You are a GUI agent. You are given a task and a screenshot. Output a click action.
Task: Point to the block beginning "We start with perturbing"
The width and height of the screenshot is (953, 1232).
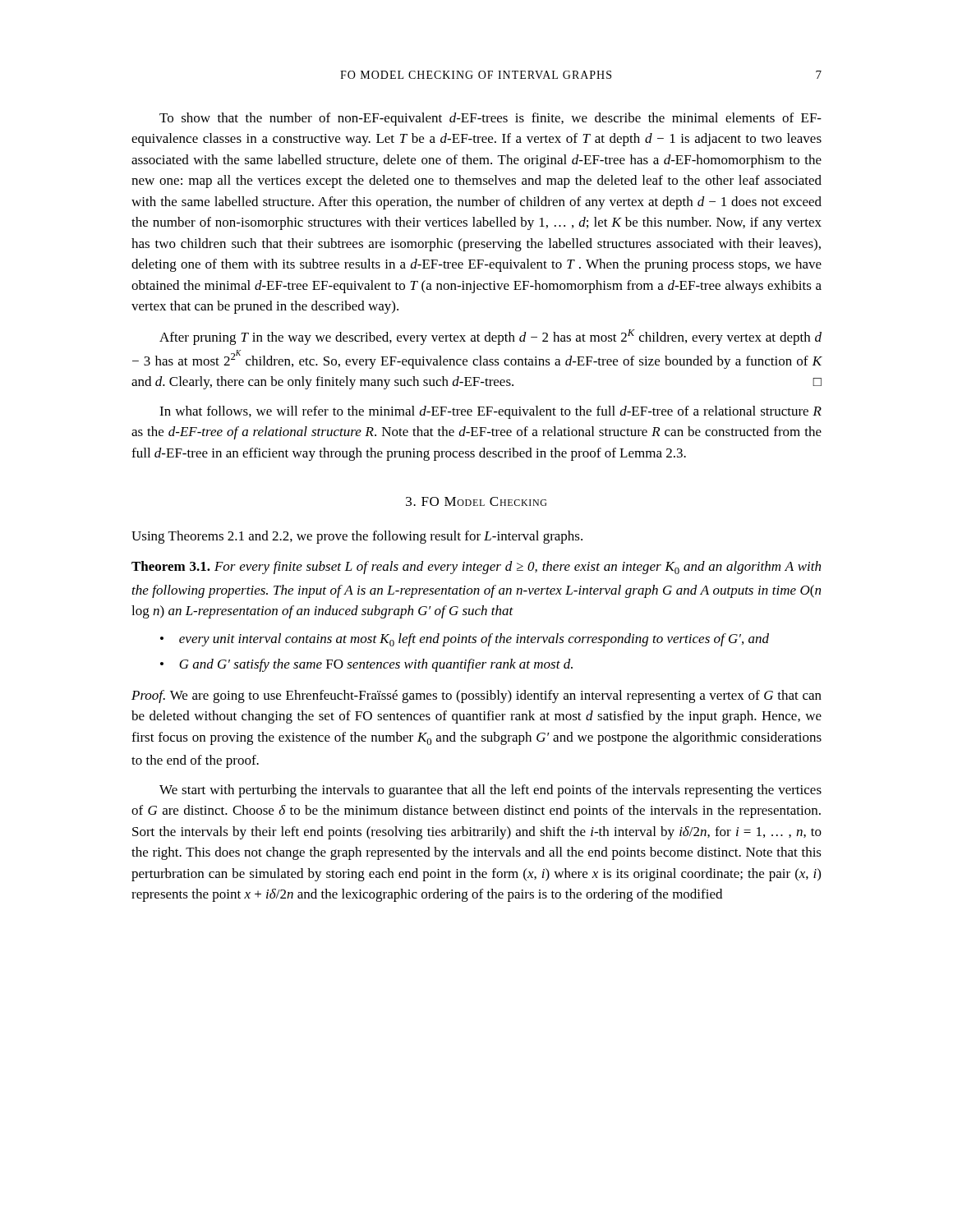[476, 842]
